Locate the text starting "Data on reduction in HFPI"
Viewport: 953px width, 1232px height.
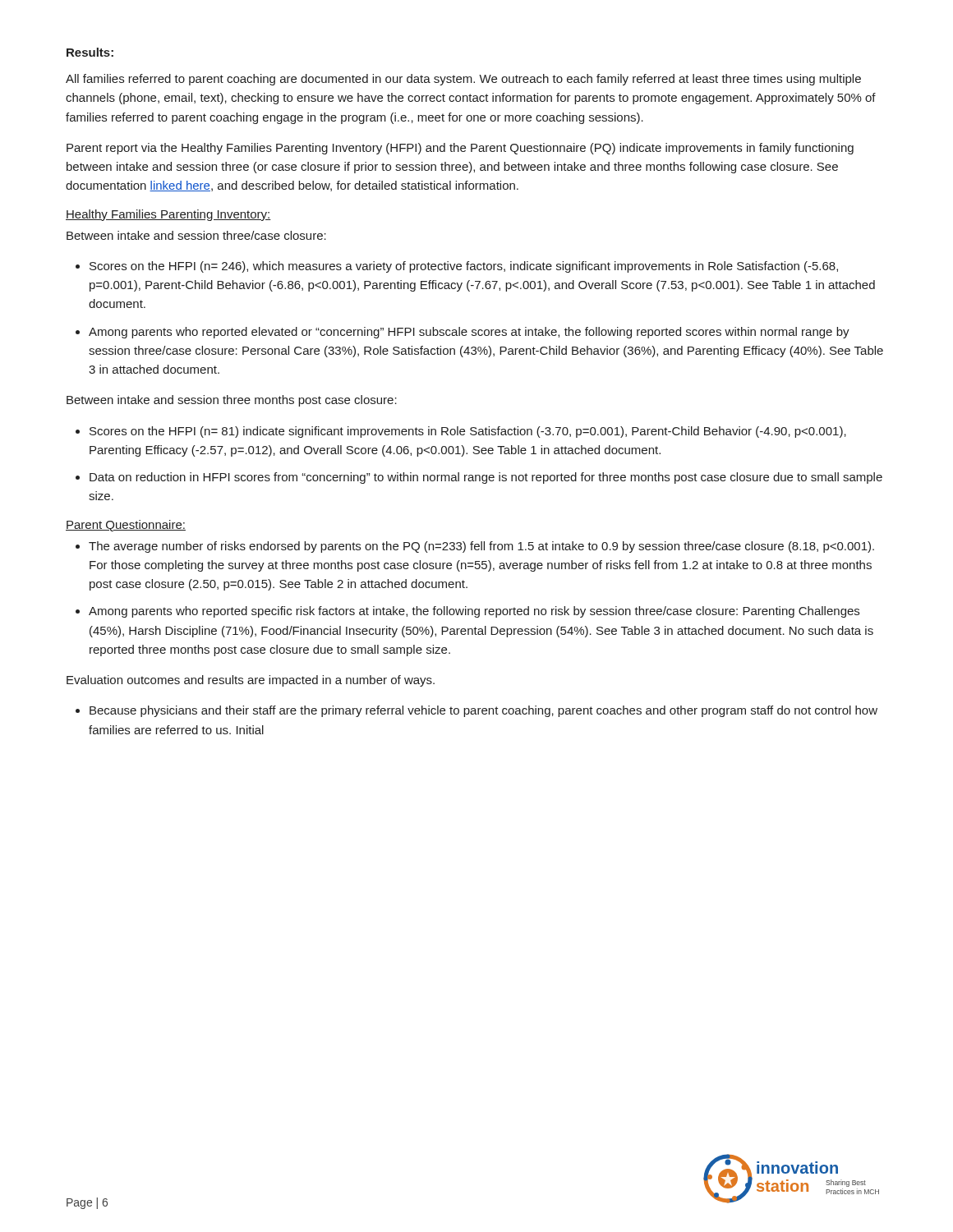point(486,486)
